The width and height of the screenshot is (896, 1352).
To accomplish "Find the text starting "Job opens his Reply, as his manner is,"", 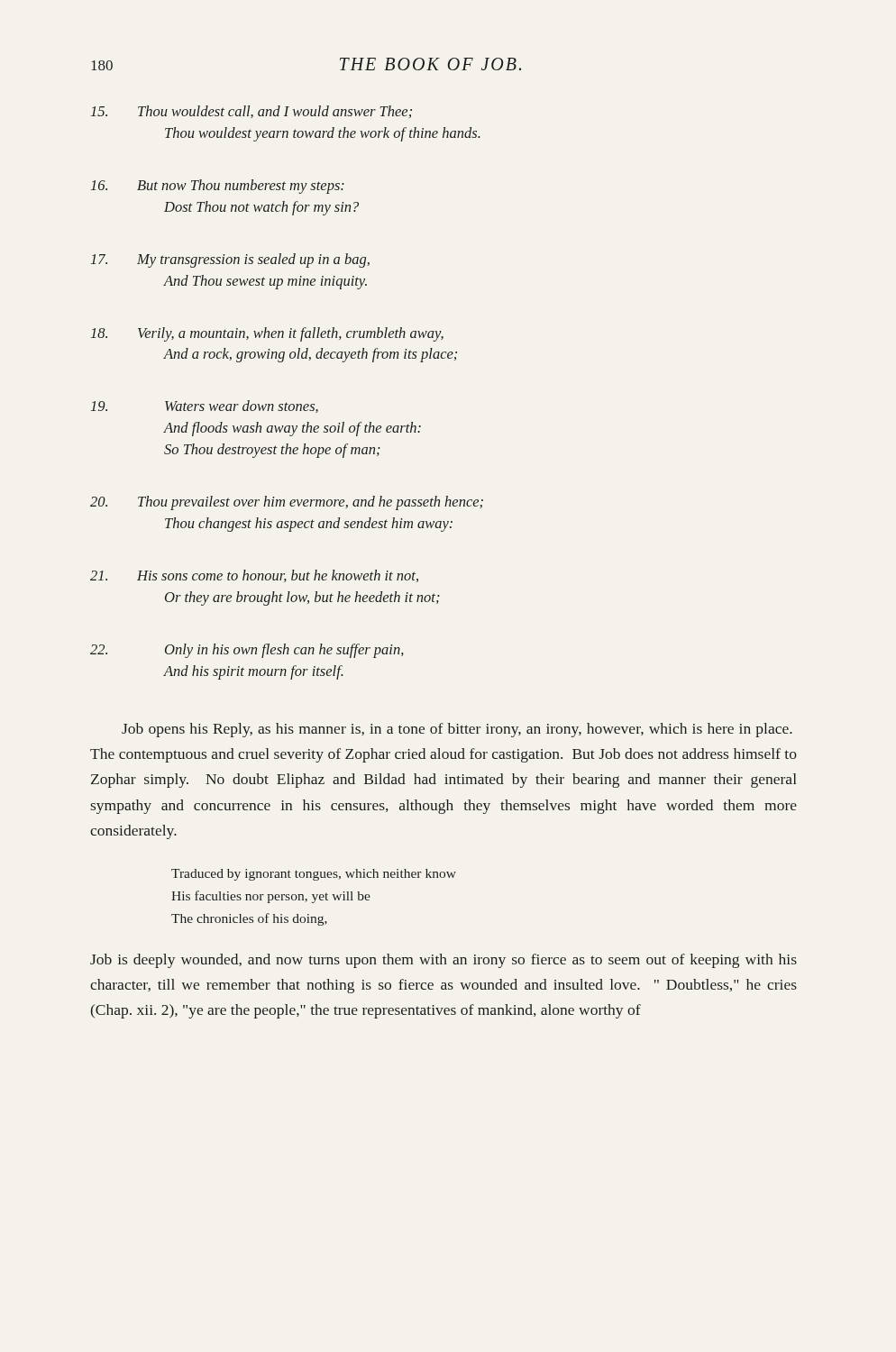I will 443,779.
